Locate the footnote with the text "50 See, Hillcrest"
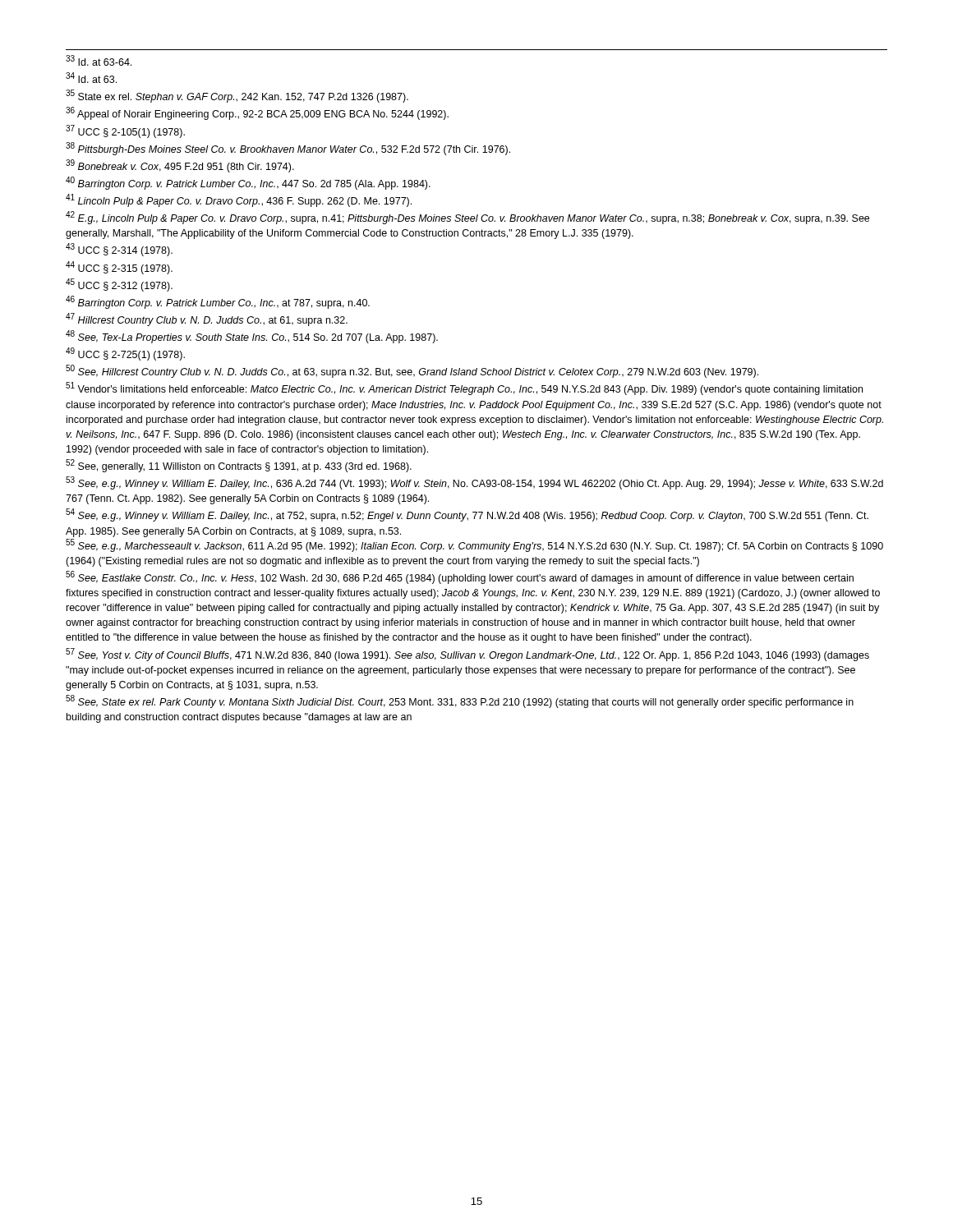 [x=413, y=371]
